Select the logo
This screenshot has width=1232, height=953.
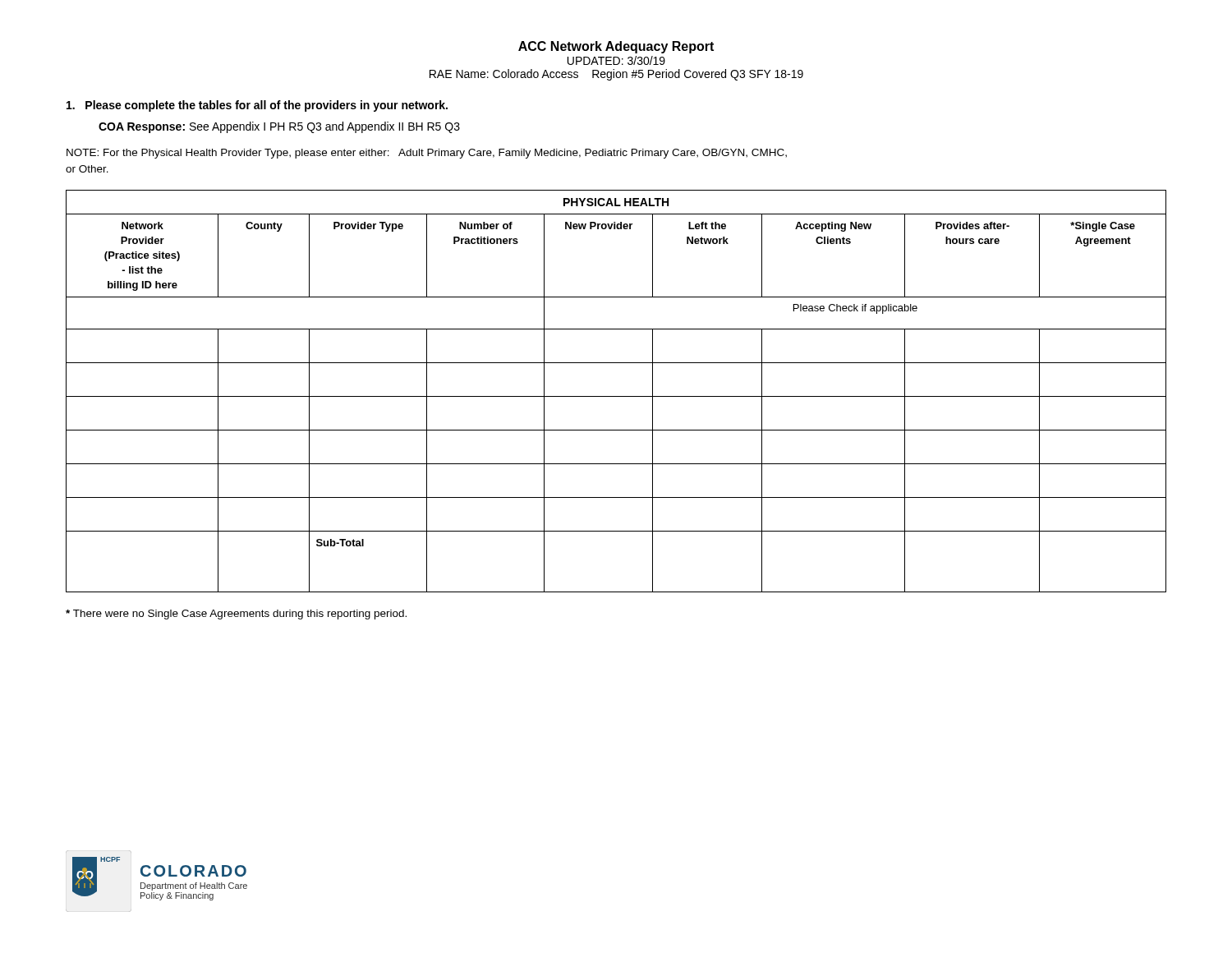pyautogui.click(x=157, y=881)
